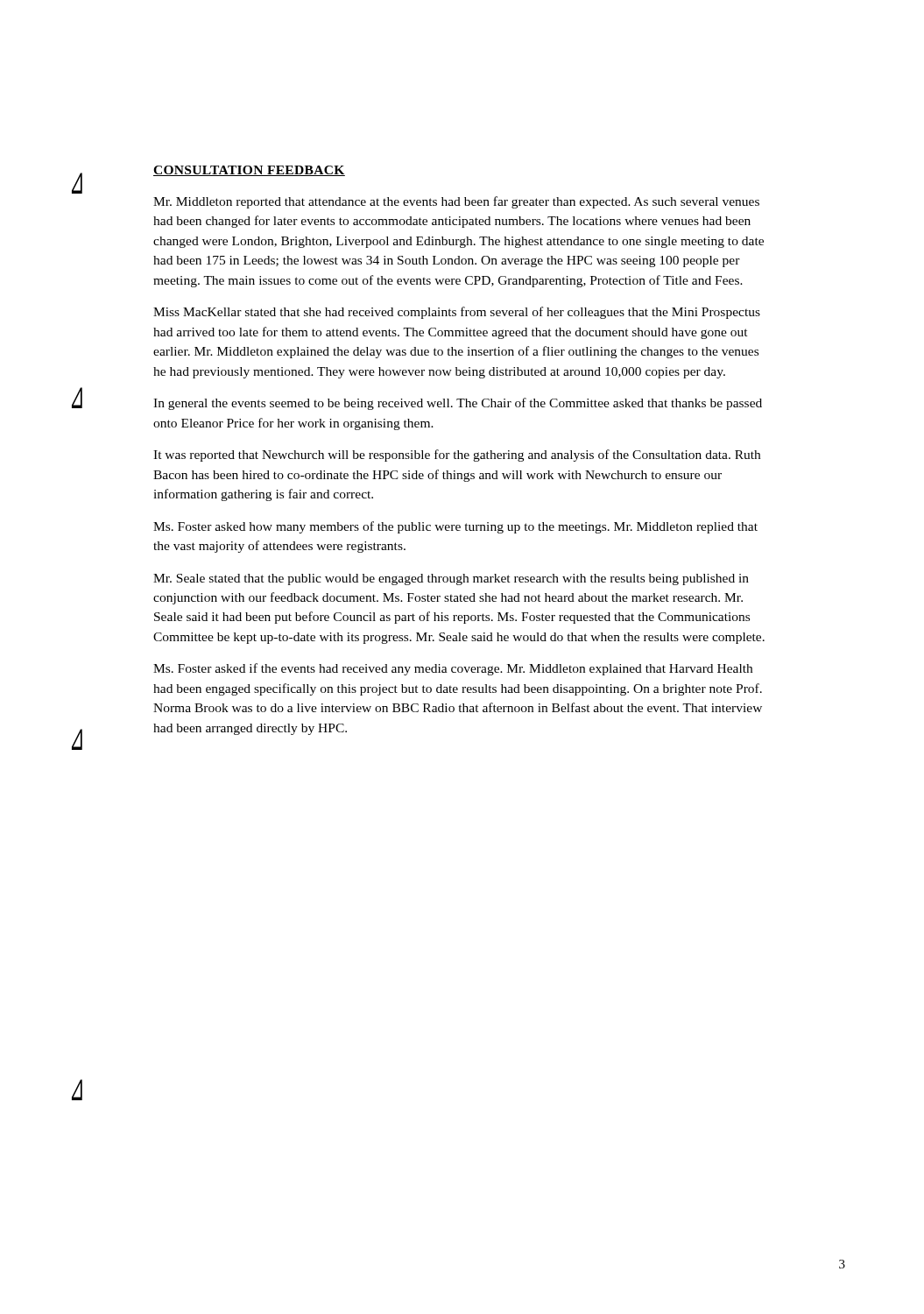Locate the text block starting "It was reported"
The image size is (924, 1314).
[x=457, y=474]
